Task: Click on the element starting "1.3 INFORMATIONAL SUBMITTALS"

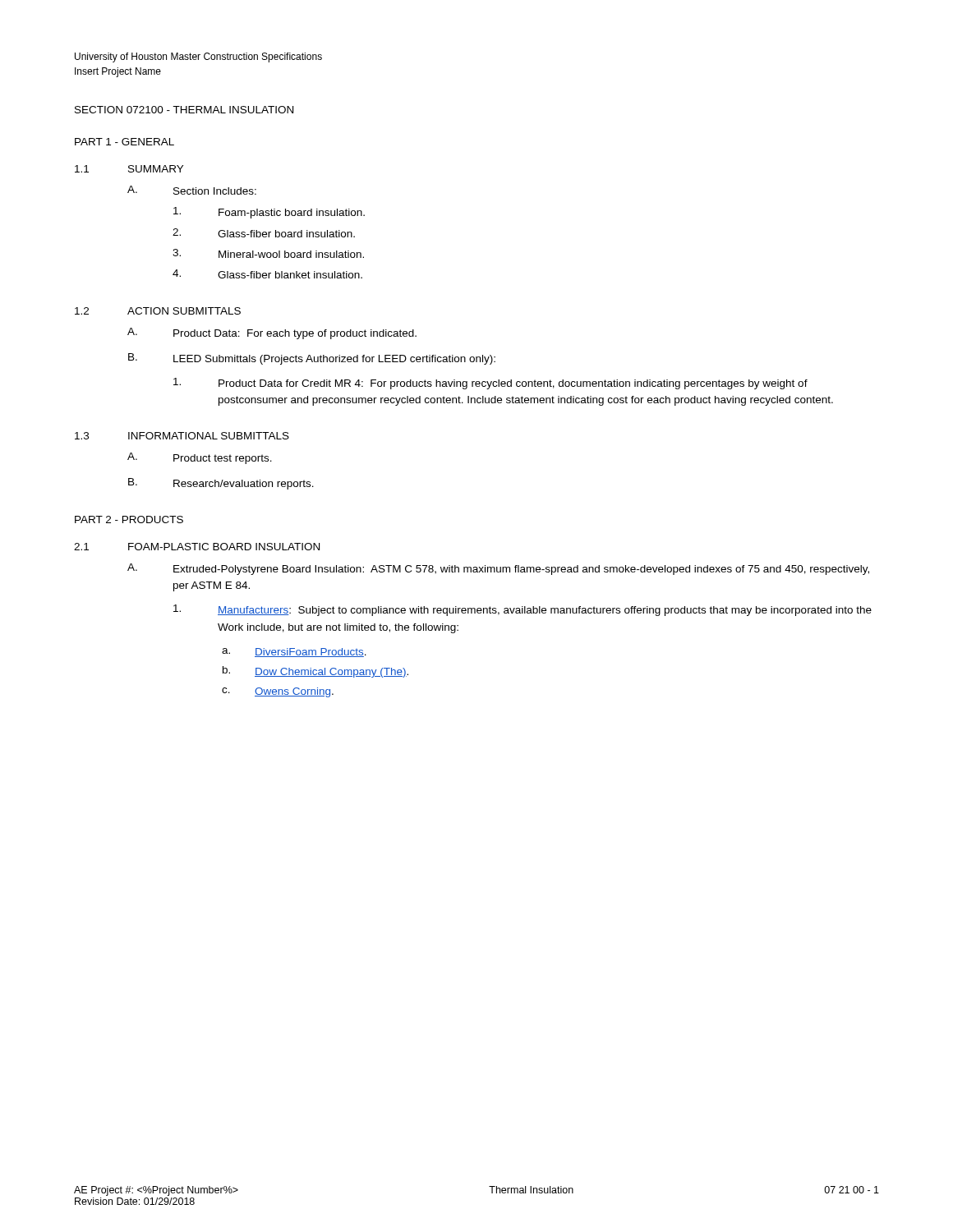Action: point(182,436)
